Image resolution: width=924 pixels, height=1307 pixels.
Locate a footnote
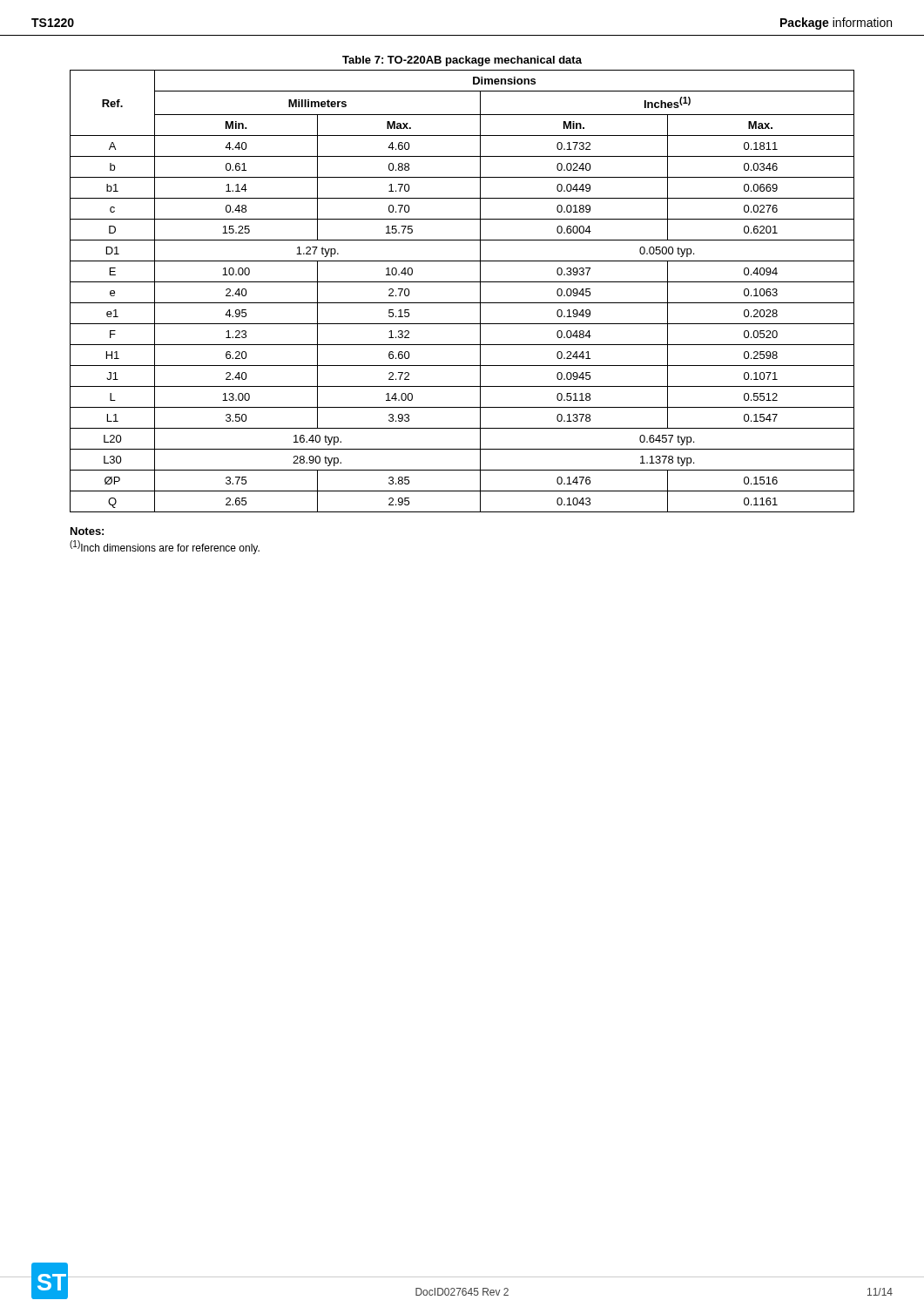(165, 547)
